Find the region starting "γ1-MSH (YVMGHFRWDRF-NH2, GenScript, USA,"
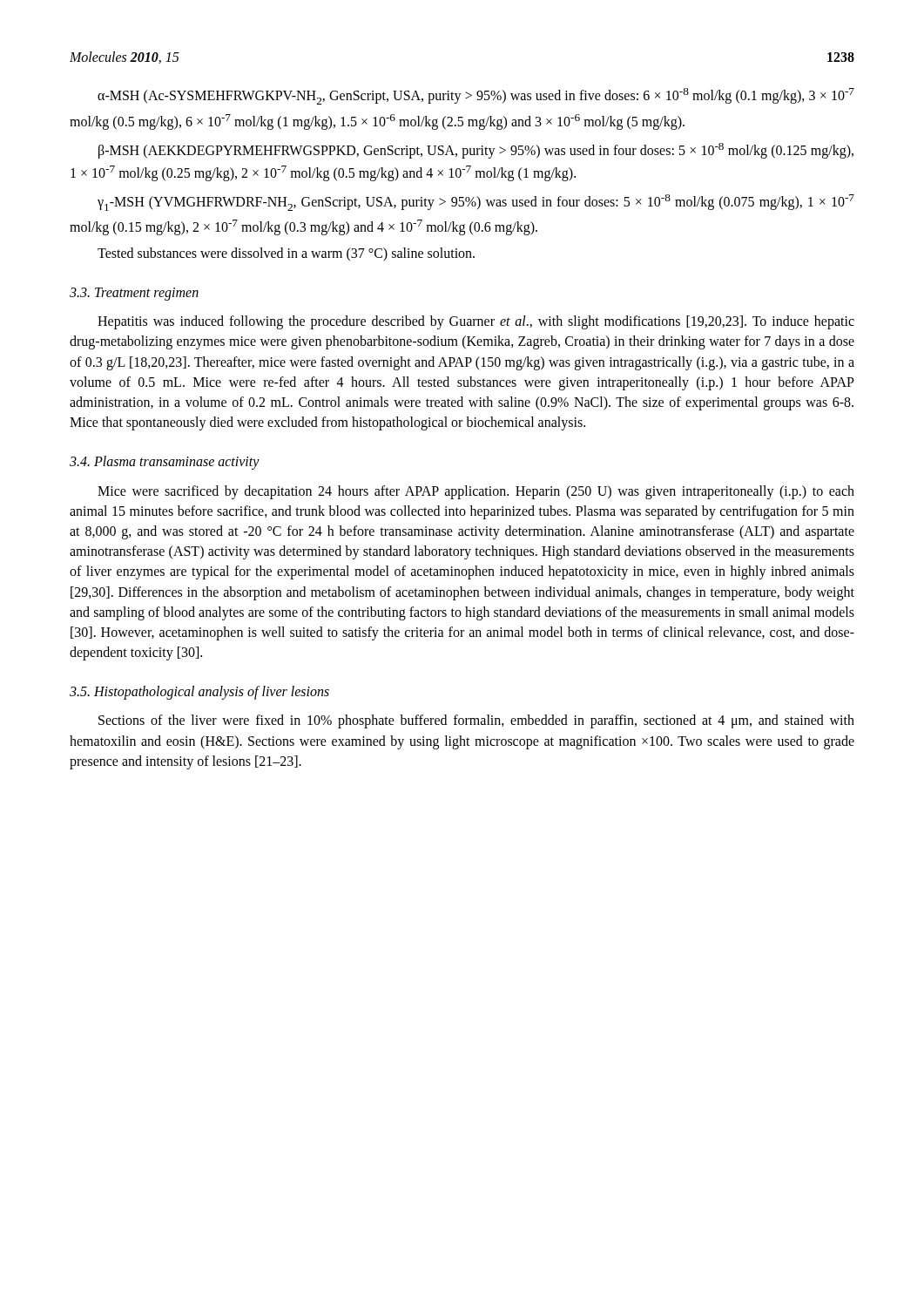 (462, 213)
